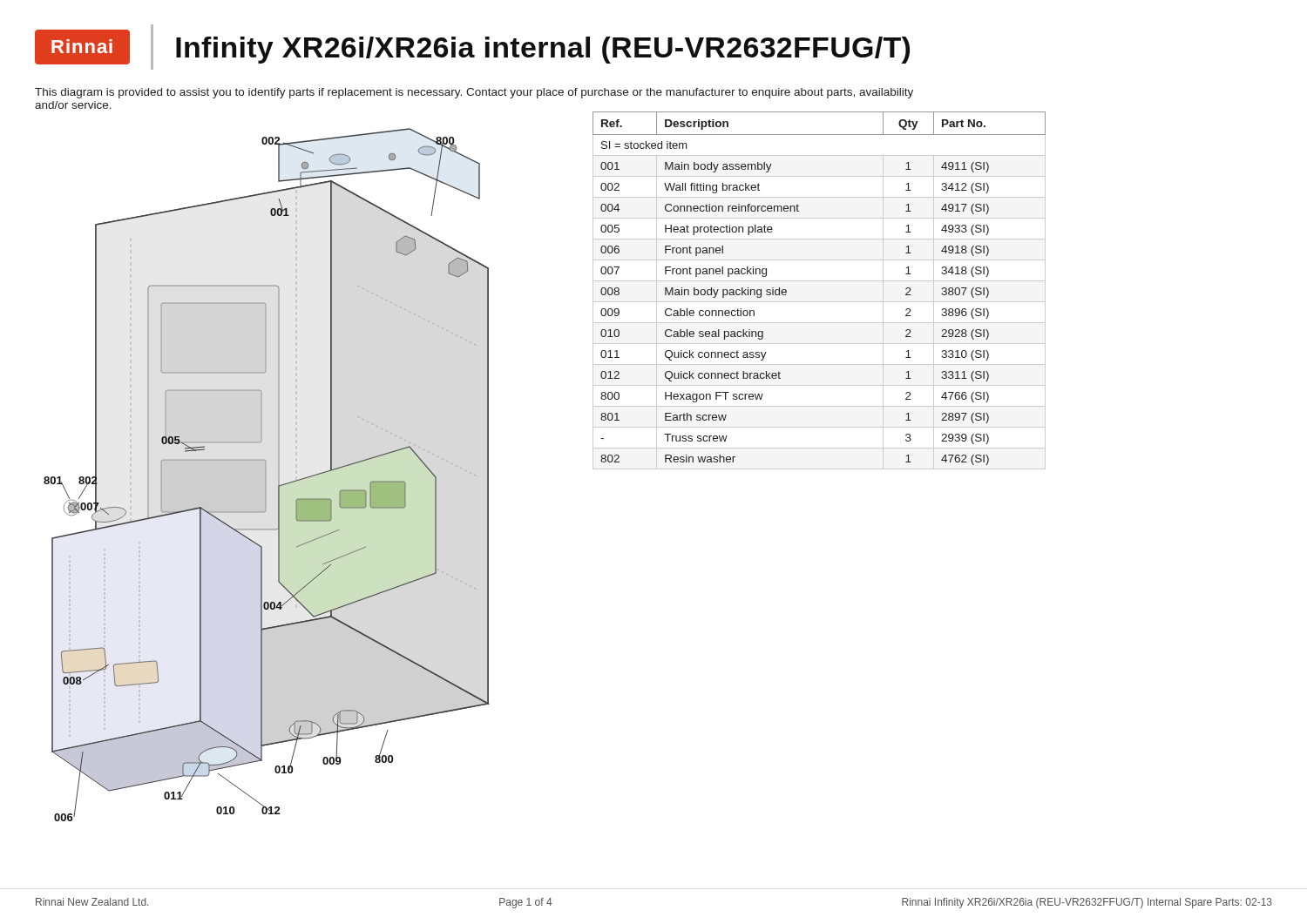Screen dimensions: 924x1307
Task: Point to the passage starting "This diagram is provided to assist"
Action: point(474,98)
